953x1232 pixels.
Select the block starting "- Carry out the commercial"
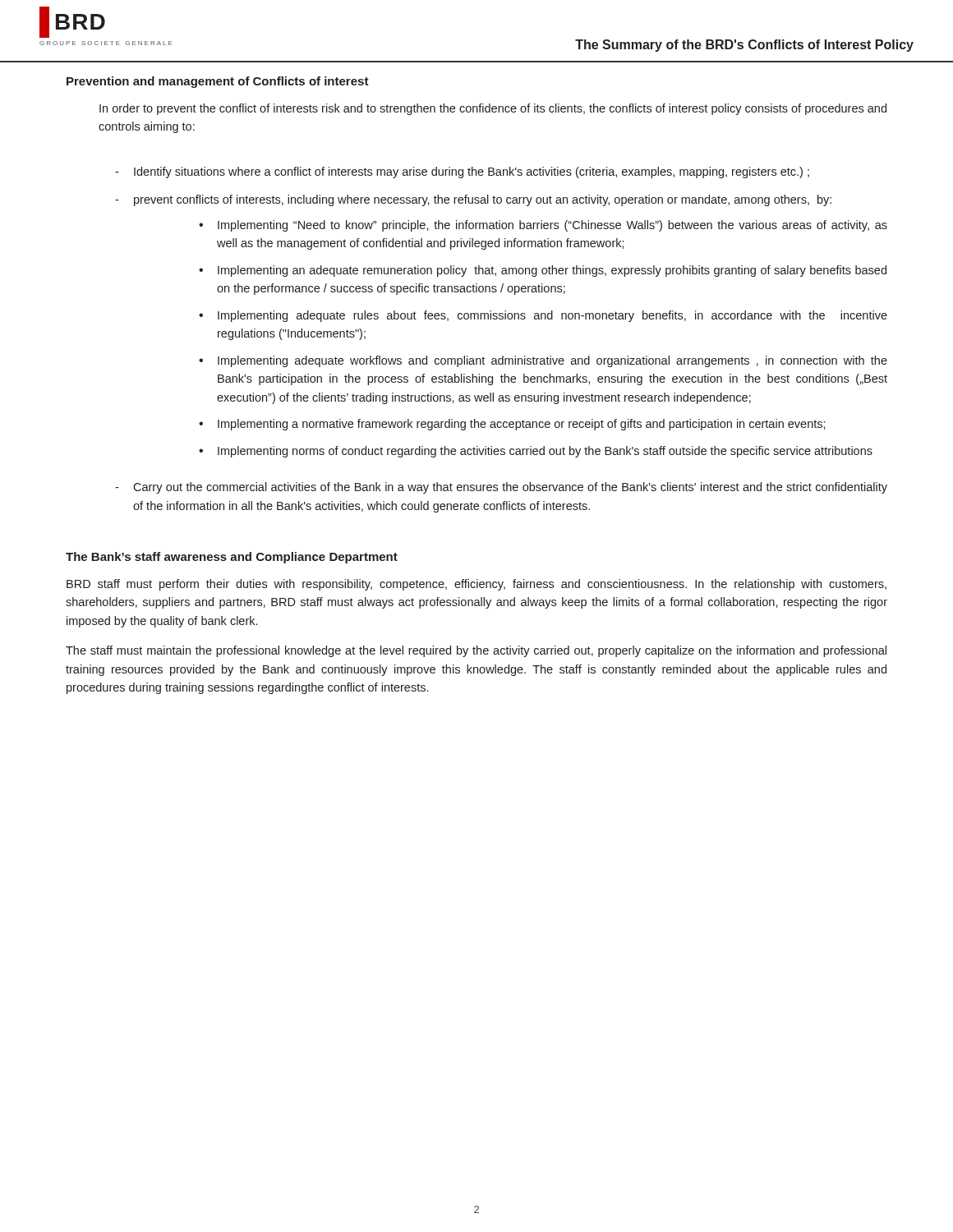[x=501, y=496]
